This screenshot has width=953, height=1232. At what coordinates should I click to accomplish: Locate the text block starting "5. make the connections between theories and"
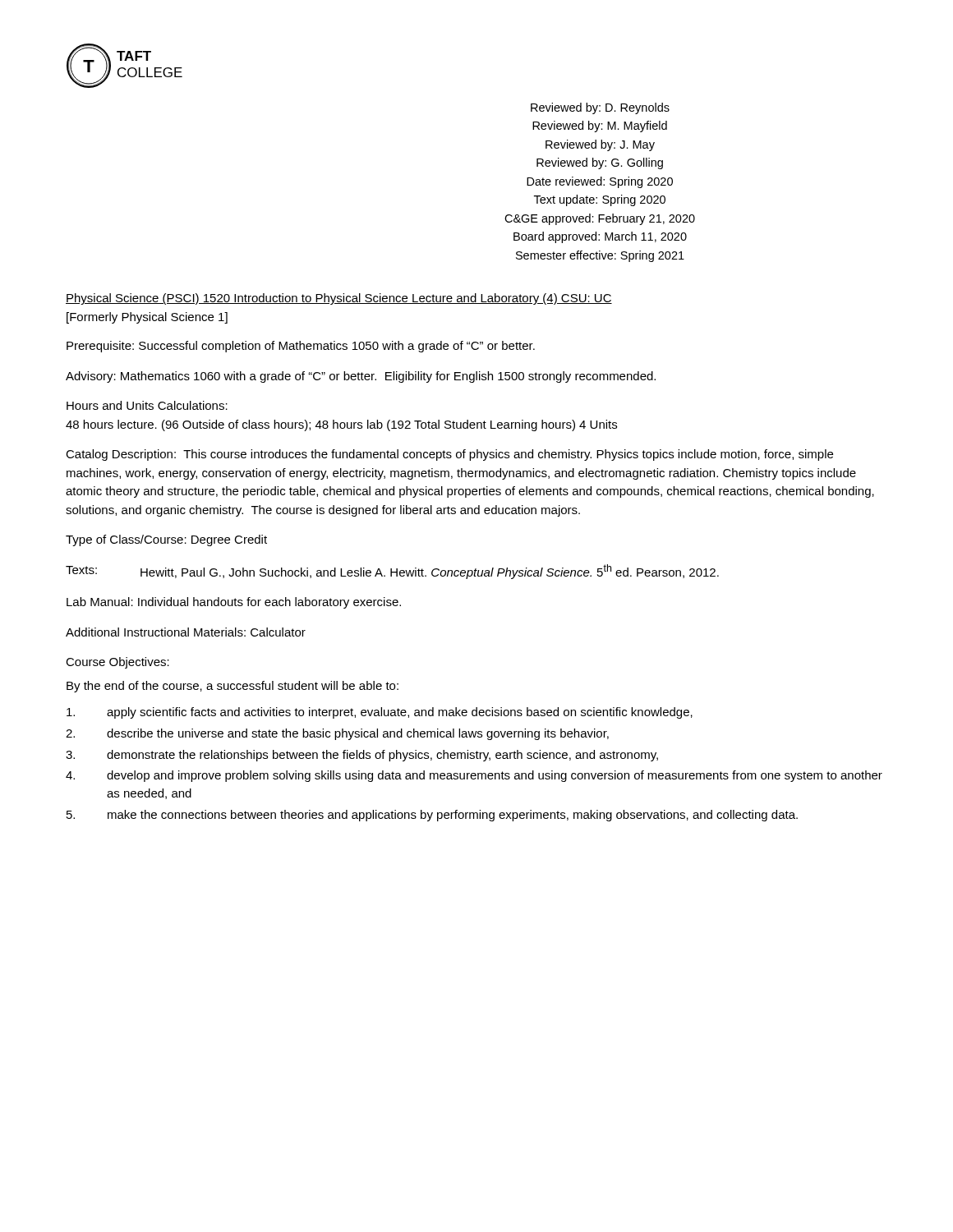pos(476,815)
